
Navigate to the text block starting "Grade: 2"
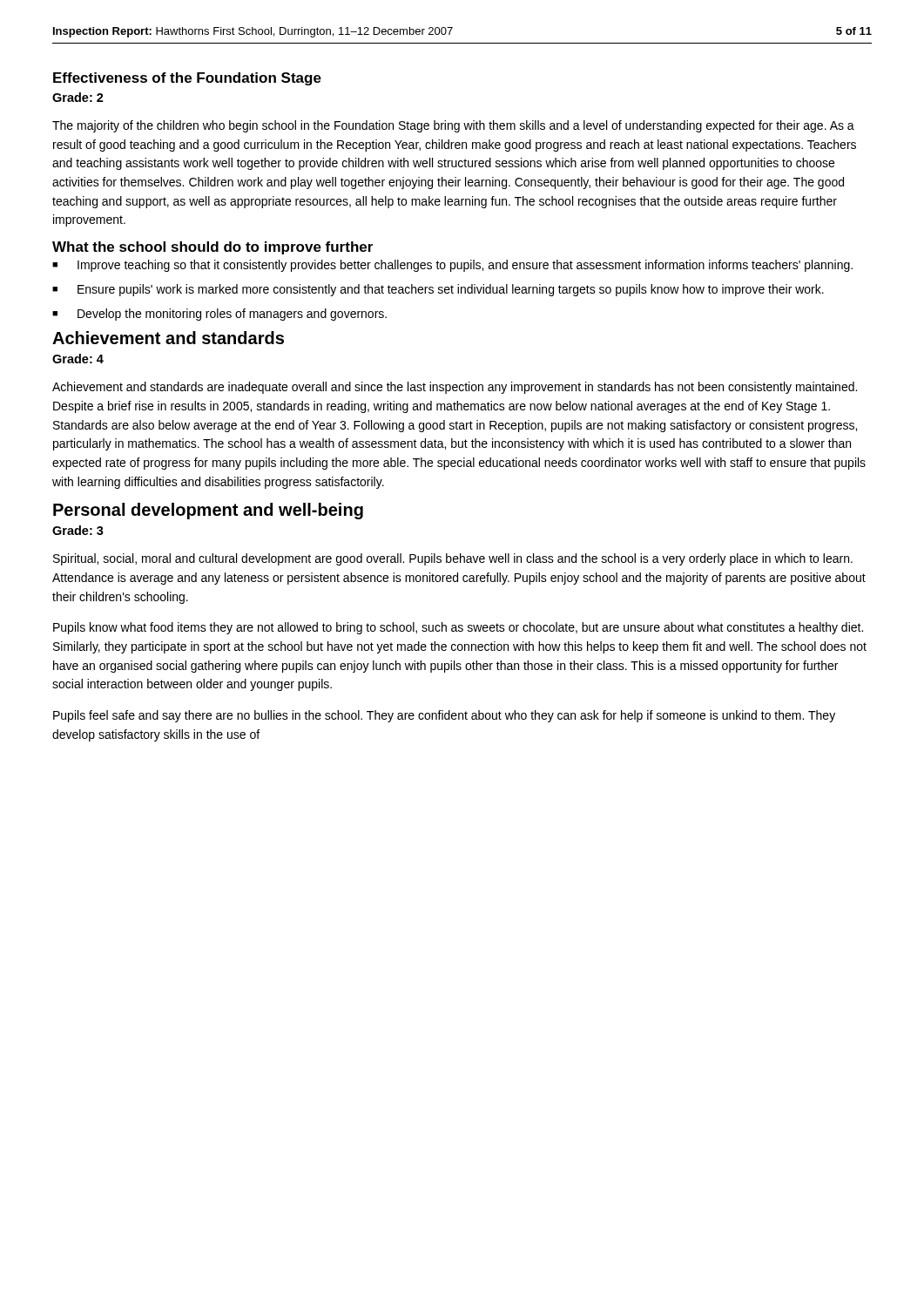(x=78, y=98)
